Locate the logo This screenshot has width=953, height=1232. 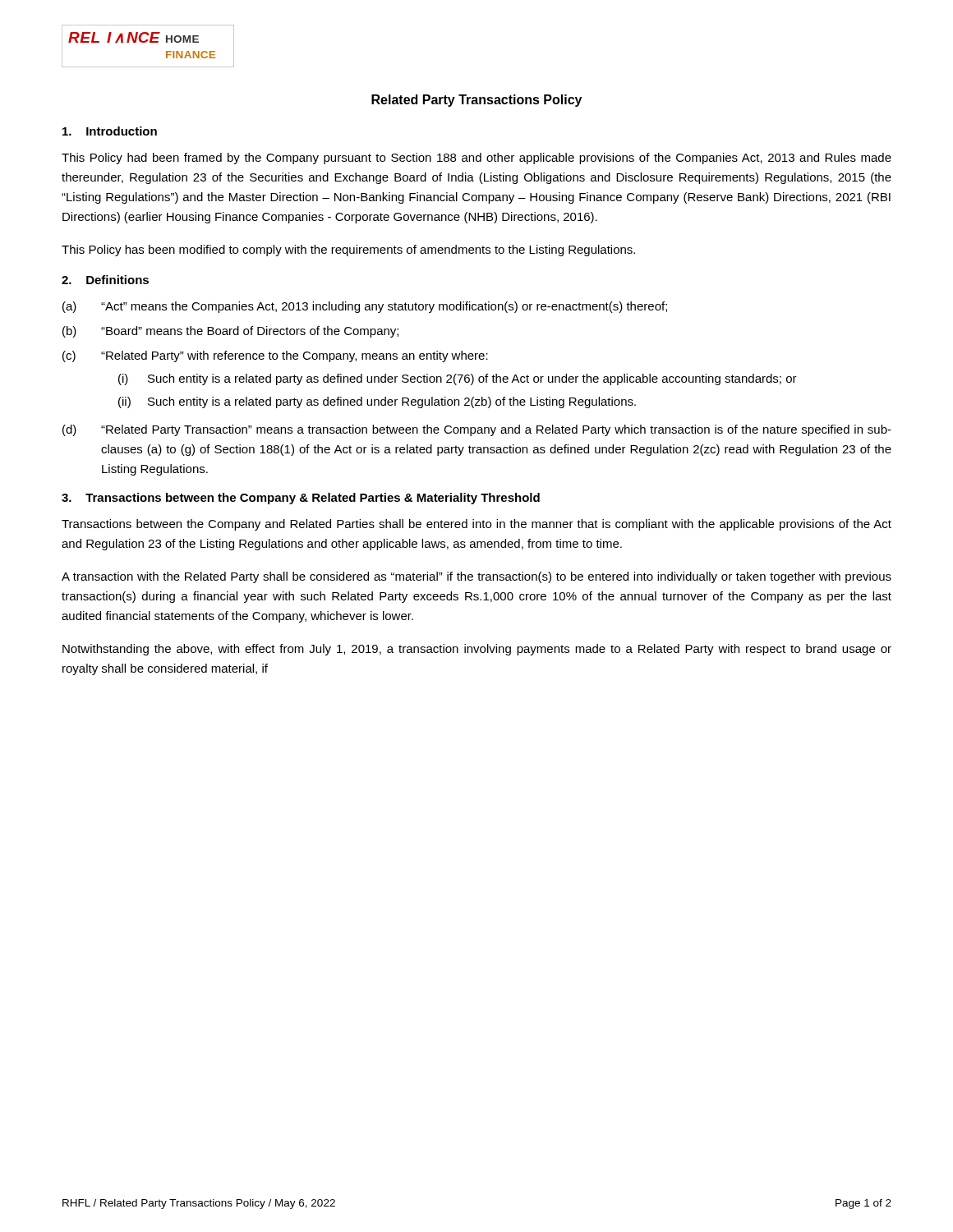click(x=476, y=47)
